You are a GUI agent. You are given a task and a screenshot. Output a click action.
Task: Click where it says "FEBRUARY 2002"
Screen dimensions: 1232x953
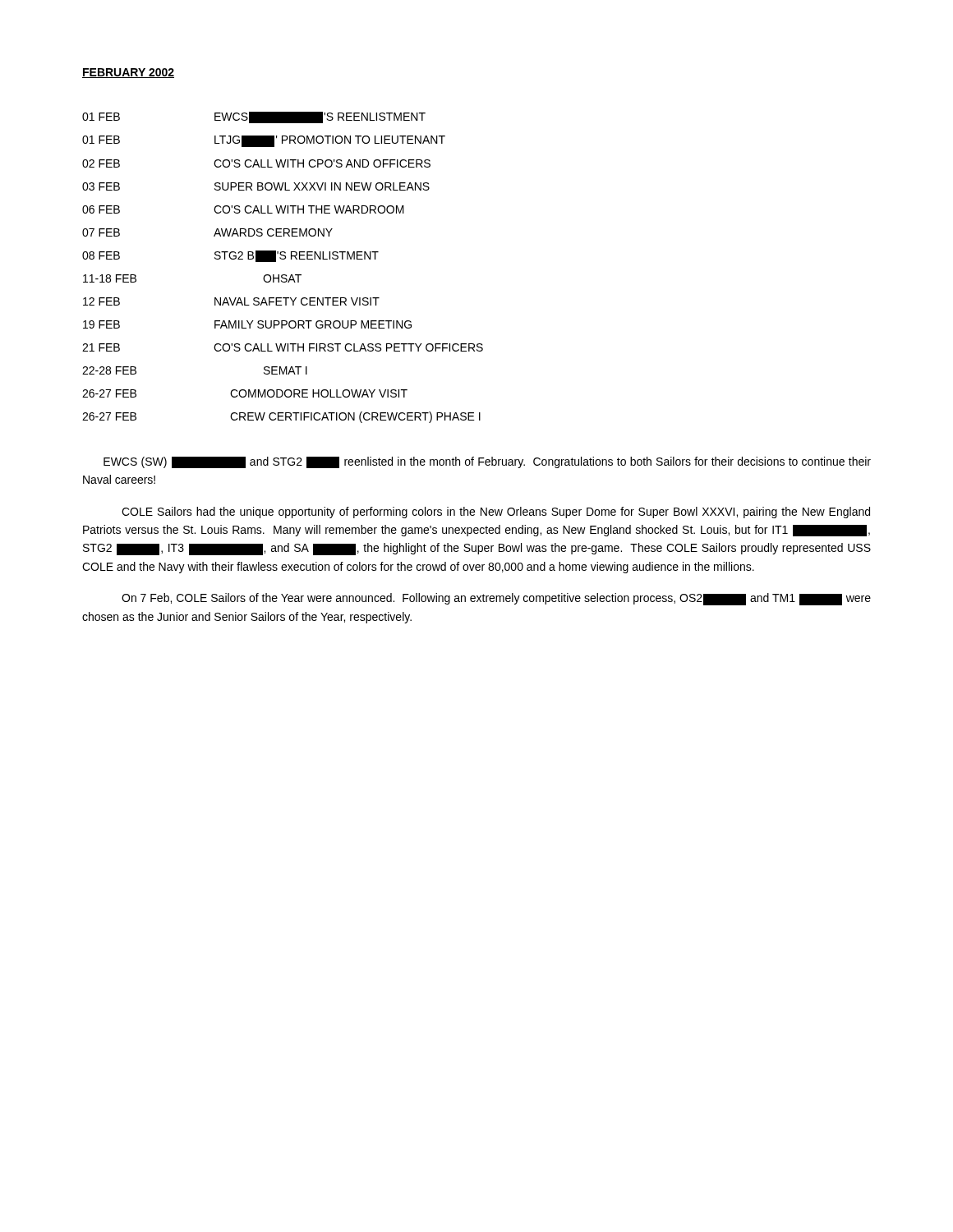(128, 72)
